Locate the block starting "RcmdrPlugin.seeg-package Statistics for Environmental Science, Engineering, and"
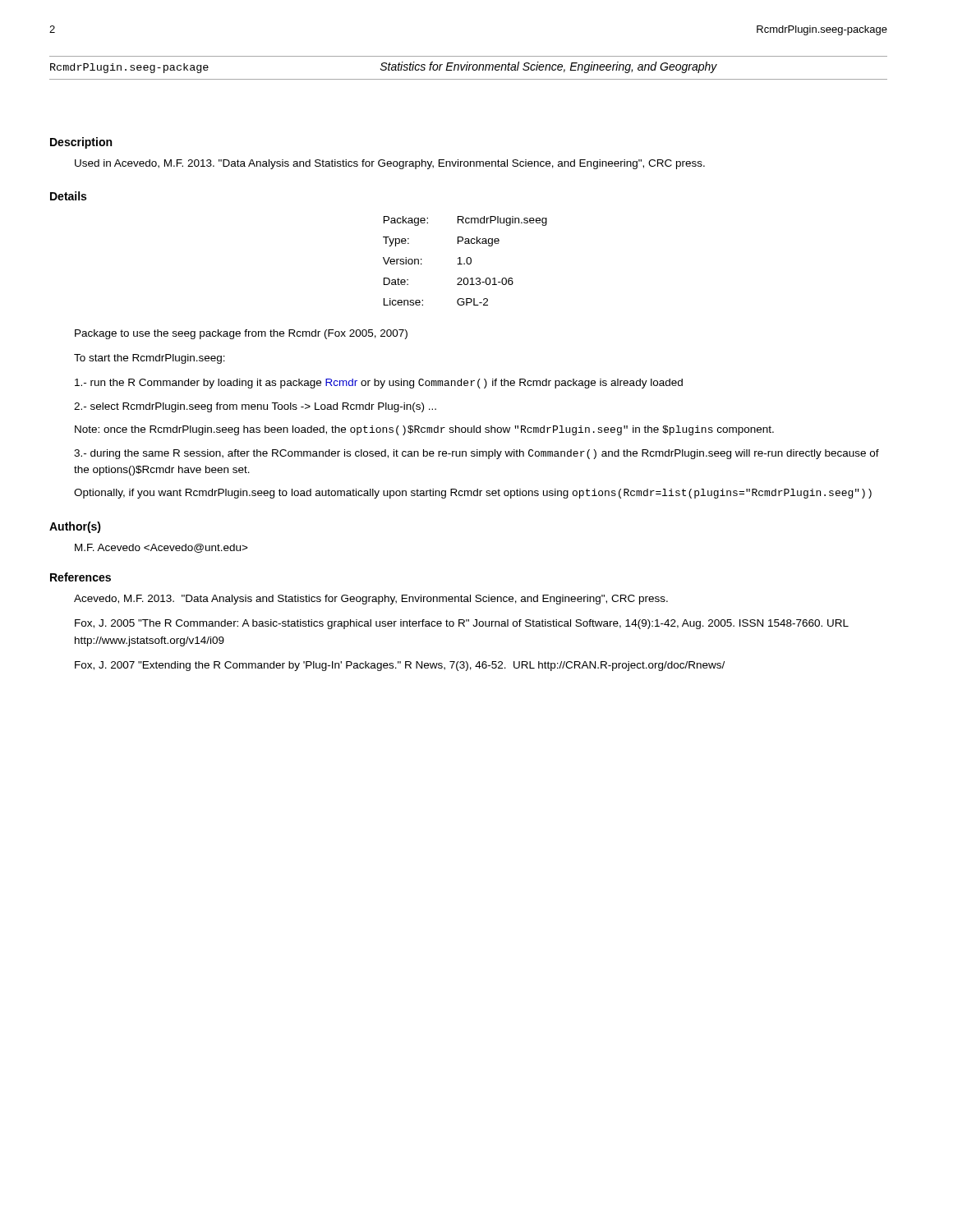The height and width of the screenshot is (1232, 953). pyautogui.click(x=468, y=68)
